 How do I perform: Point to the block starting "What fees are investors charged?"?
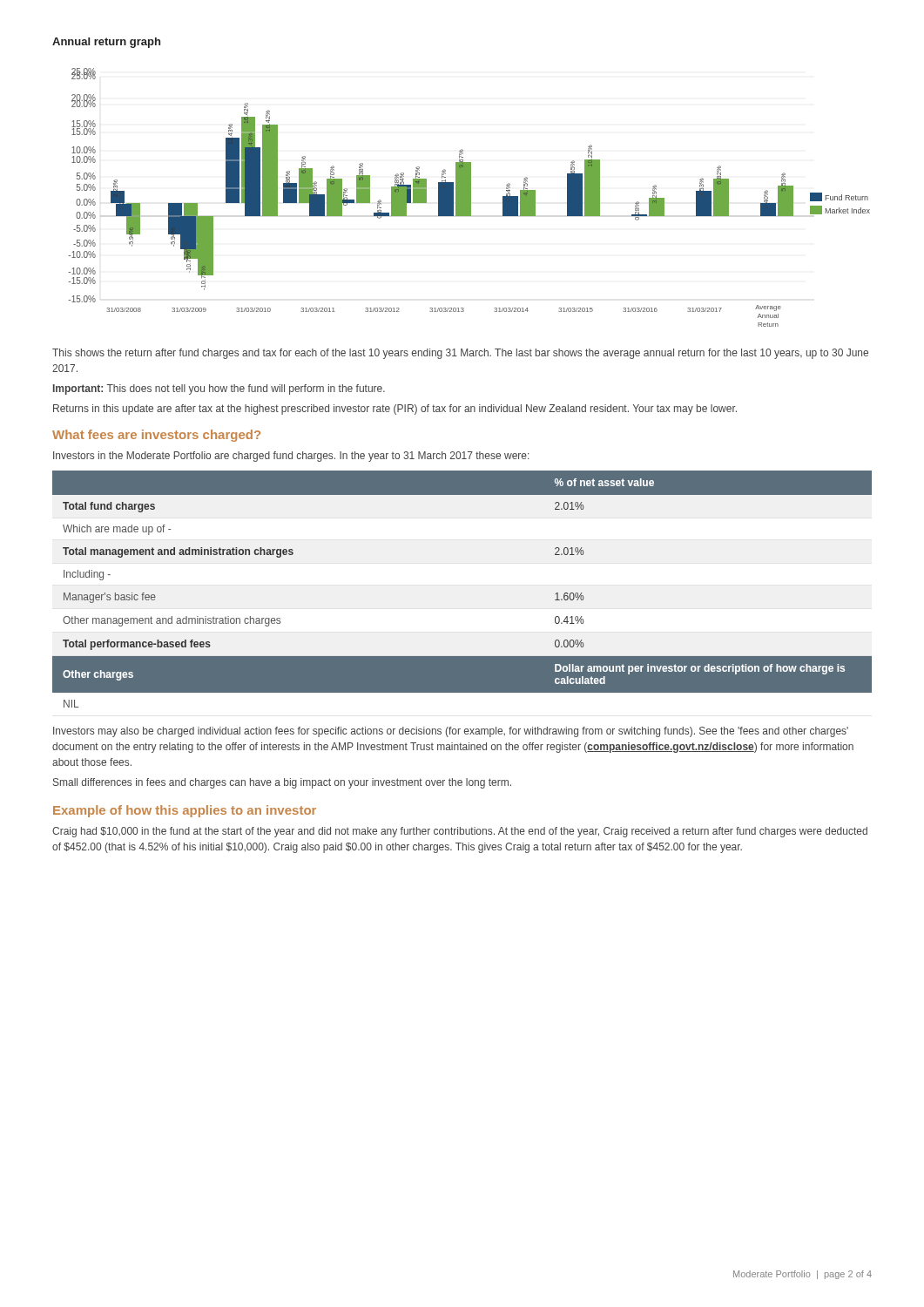click(x=157, y=434)
